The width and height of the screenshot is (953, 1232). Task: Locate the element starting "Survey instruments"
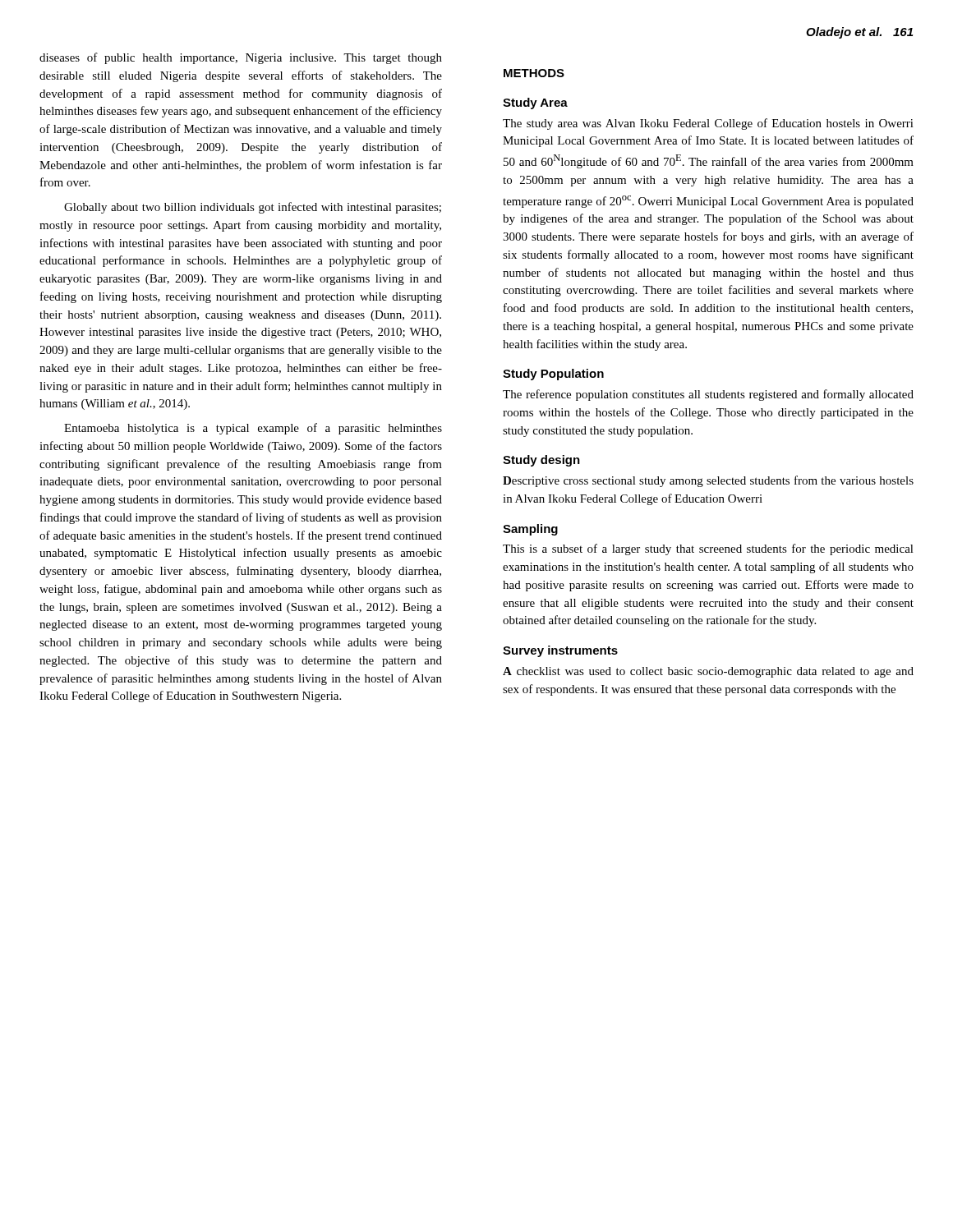pyautogui.click(x=560, y=650)
